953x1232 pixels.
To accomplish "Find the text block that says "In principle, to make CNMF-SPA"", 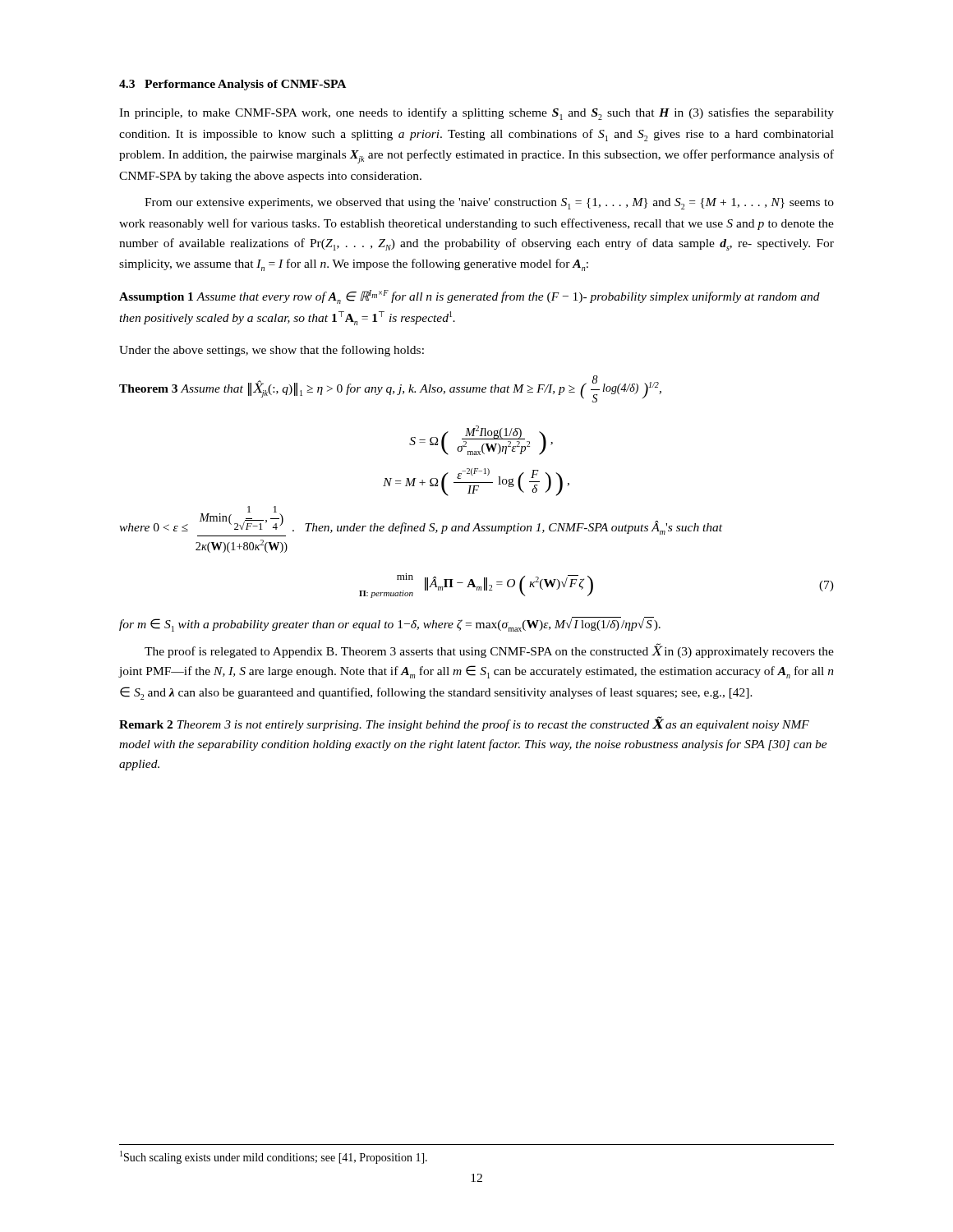I will coord(476,144).
